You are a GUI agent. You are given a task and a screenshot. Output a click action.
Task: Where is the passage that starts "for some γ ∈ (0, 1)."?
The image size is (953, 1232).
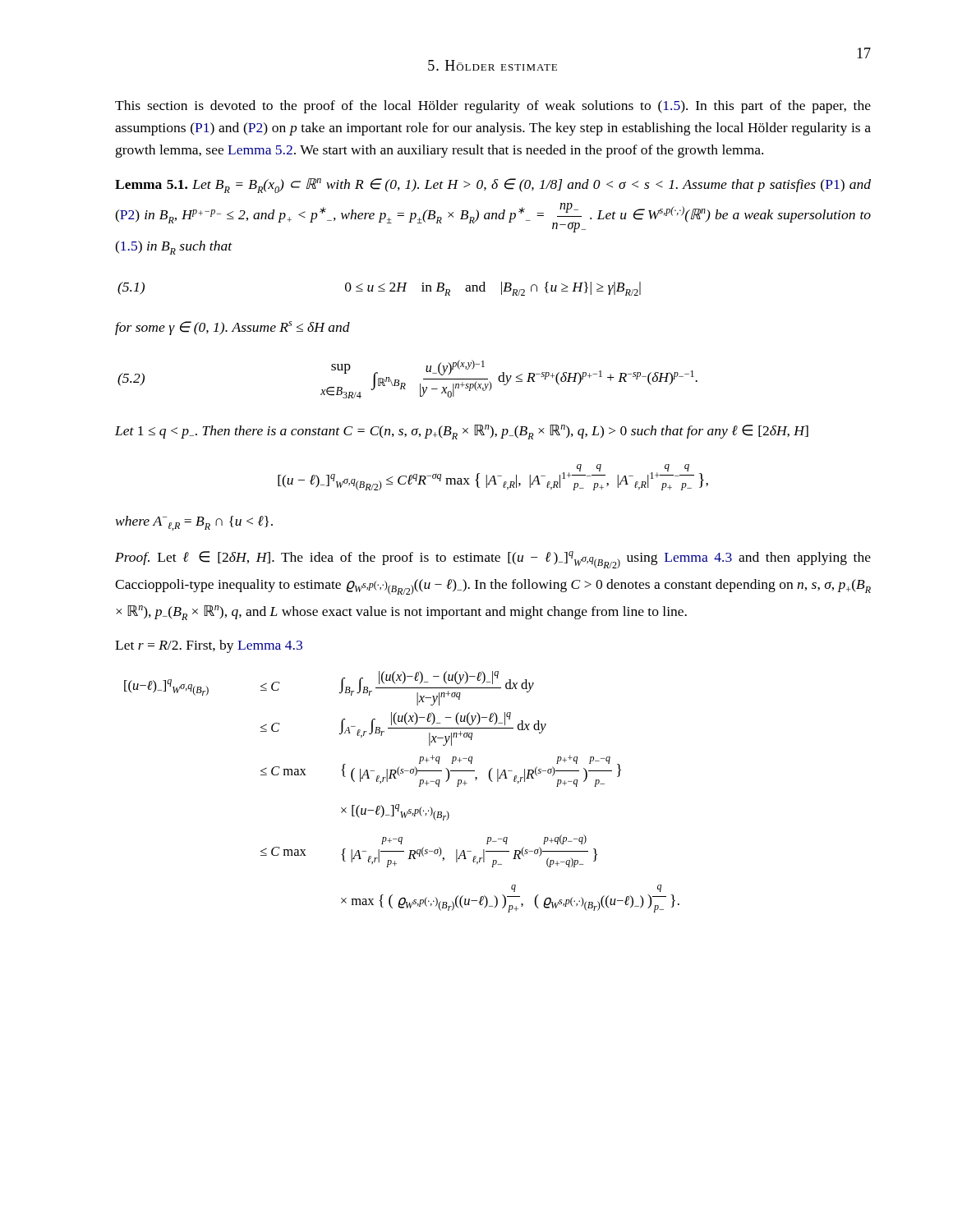pos(232,326)
